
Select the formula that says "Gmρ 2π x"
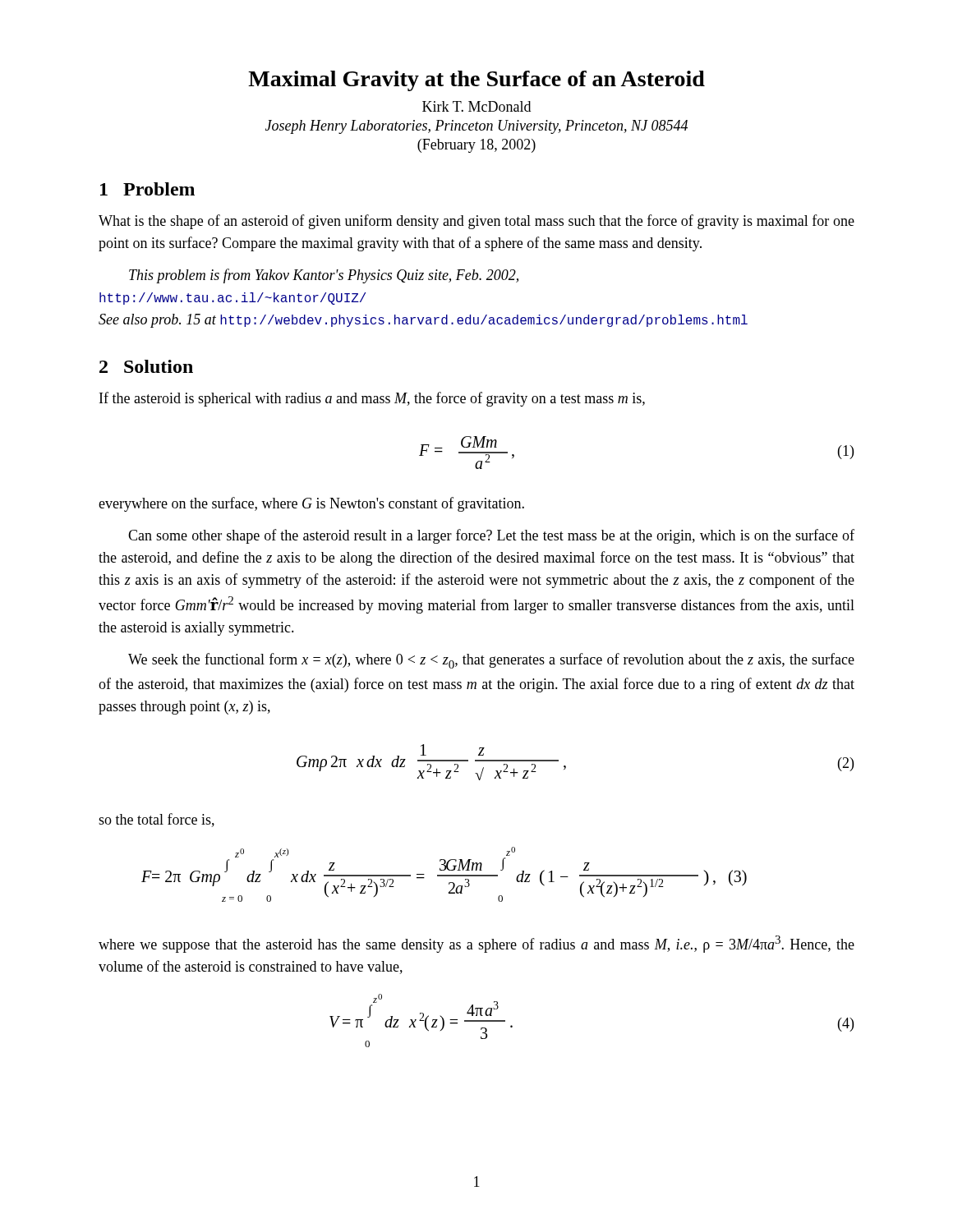571,763
